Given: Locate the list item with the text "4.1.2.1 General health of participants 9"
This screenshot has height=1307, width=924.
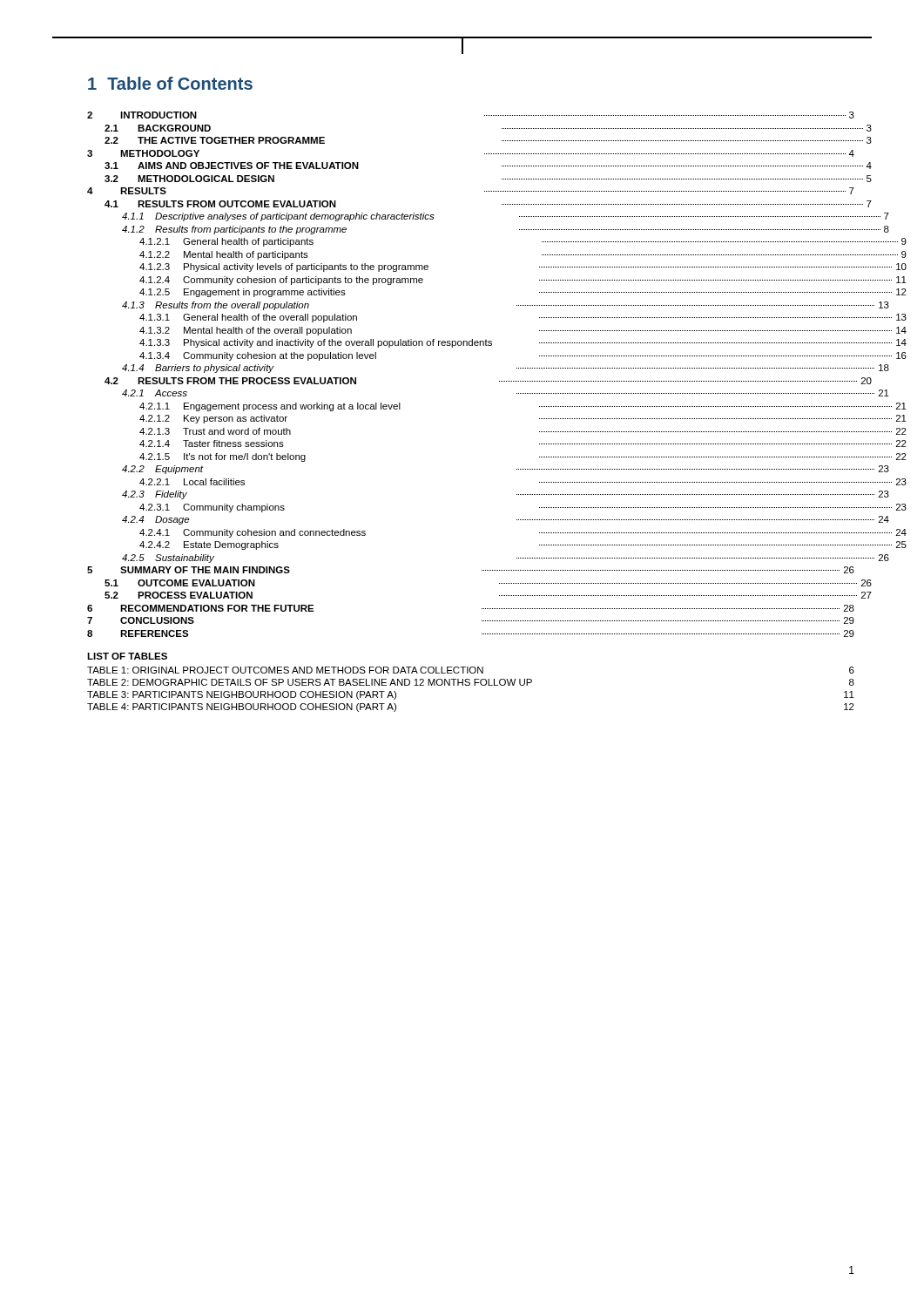Looking at the screenshot, I should pos(523,241).
